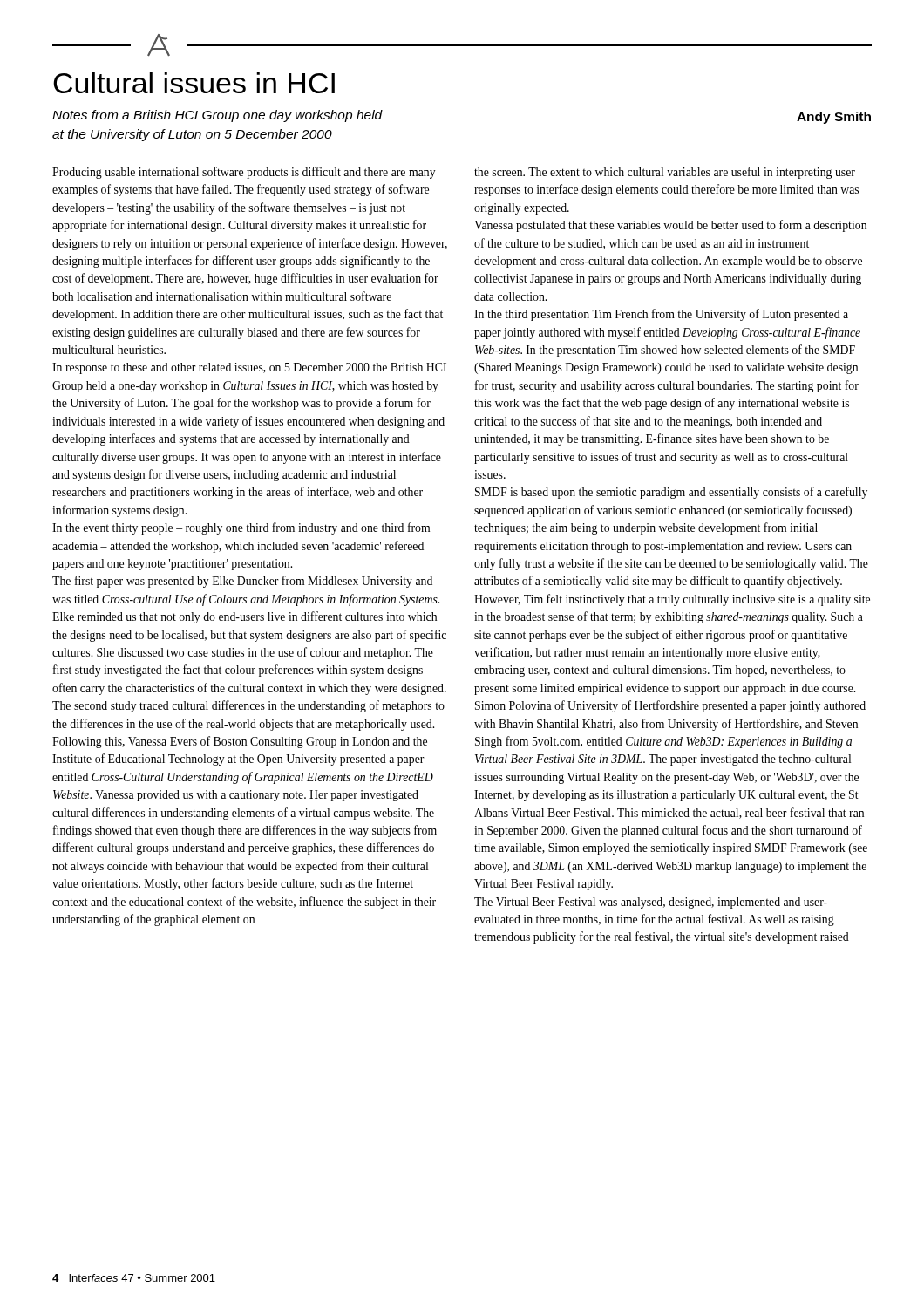Locate the text block containing "the screen. The extent to which"
Screen dimensions: 1308x924
673,191
